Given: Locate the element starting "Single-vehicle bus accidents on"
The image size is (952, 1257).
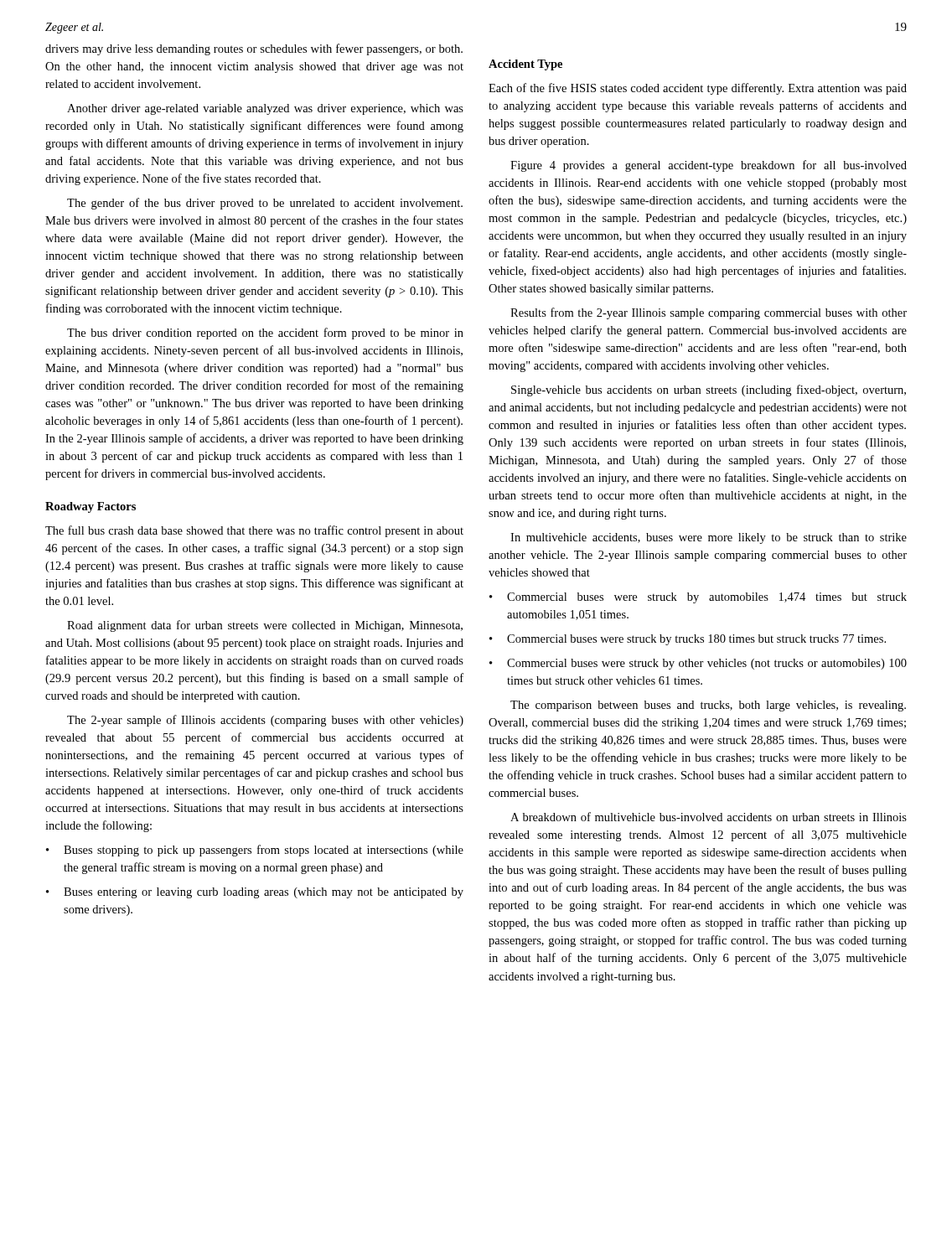Looking at the screenshot, I should click(698, 452).
